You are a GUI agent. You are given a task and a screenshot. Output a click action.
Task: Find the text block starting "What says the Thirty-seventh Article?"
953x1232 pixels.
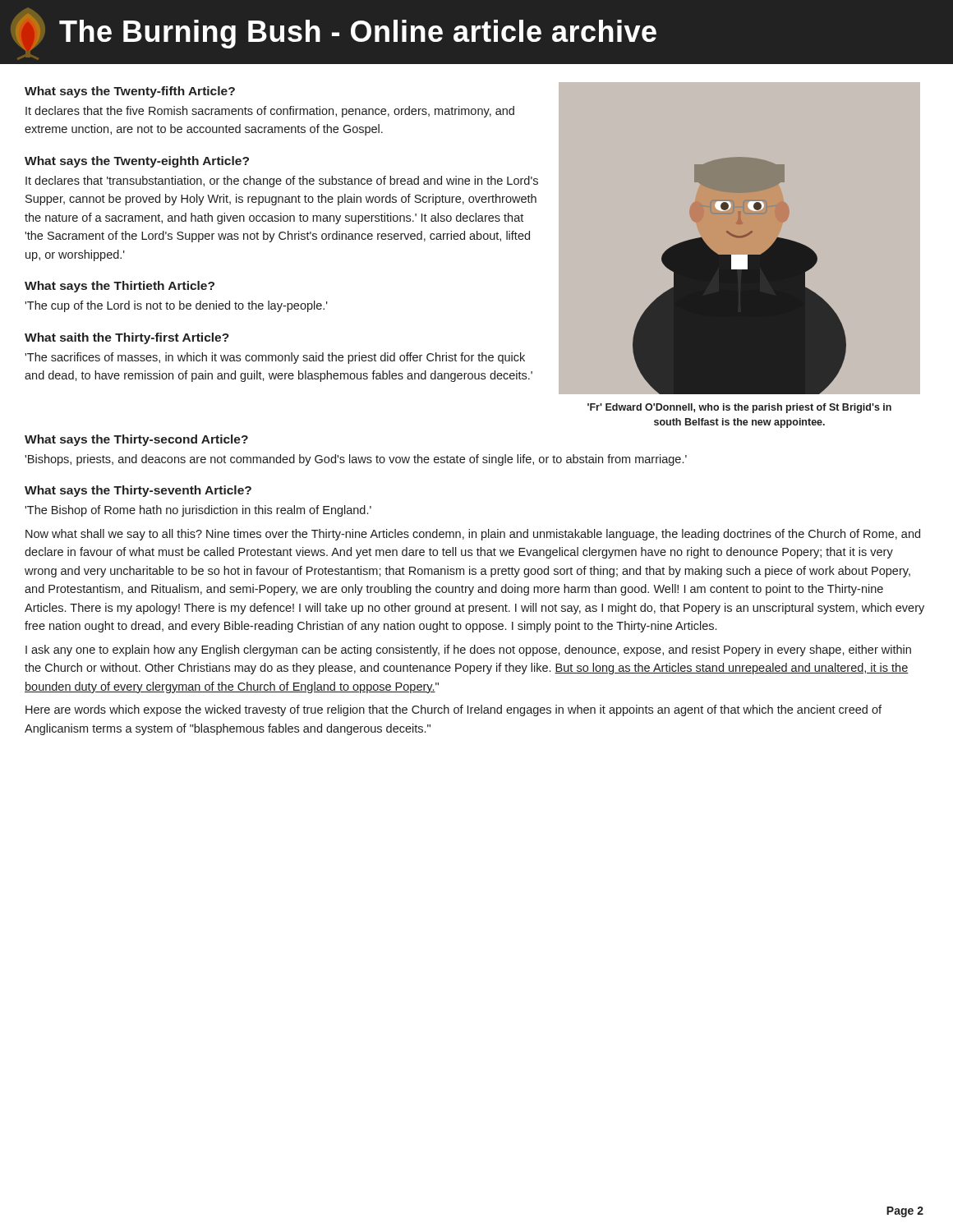[x=138, y=490]
